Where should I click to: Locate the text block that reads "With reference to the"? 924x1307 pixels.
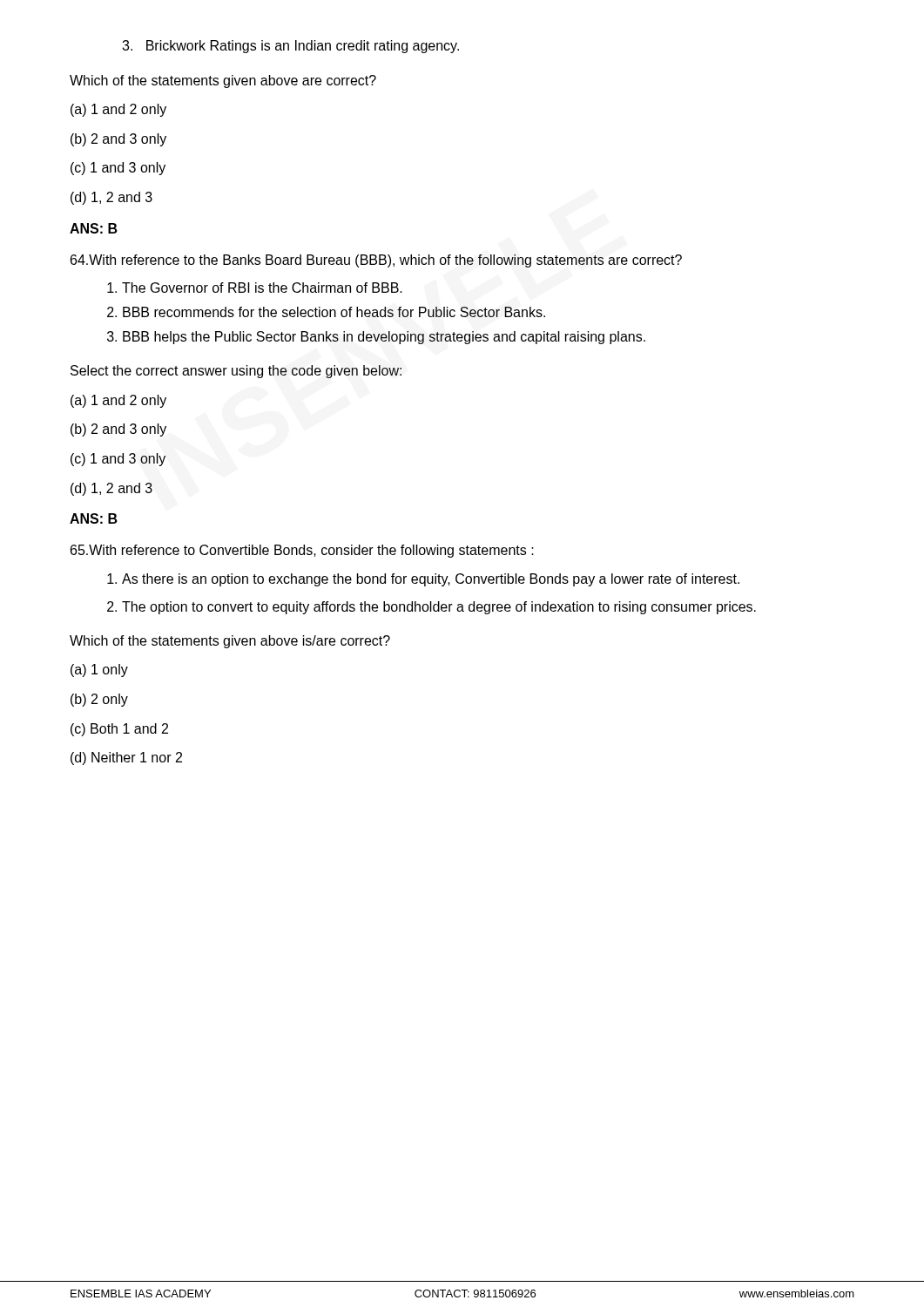(x=376, y=260)
